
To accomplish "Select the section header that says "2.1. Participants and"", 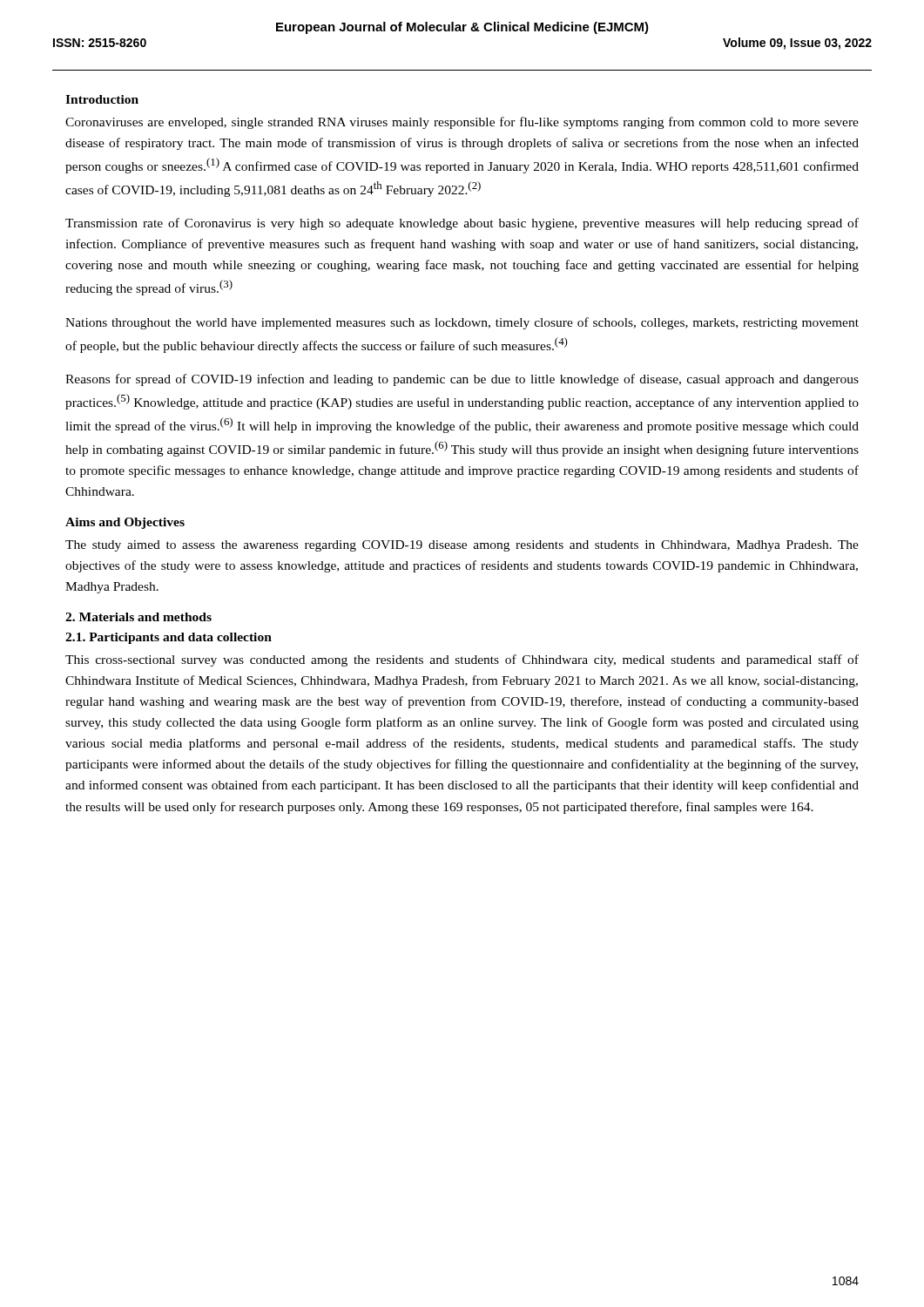I will coord(168,637).
